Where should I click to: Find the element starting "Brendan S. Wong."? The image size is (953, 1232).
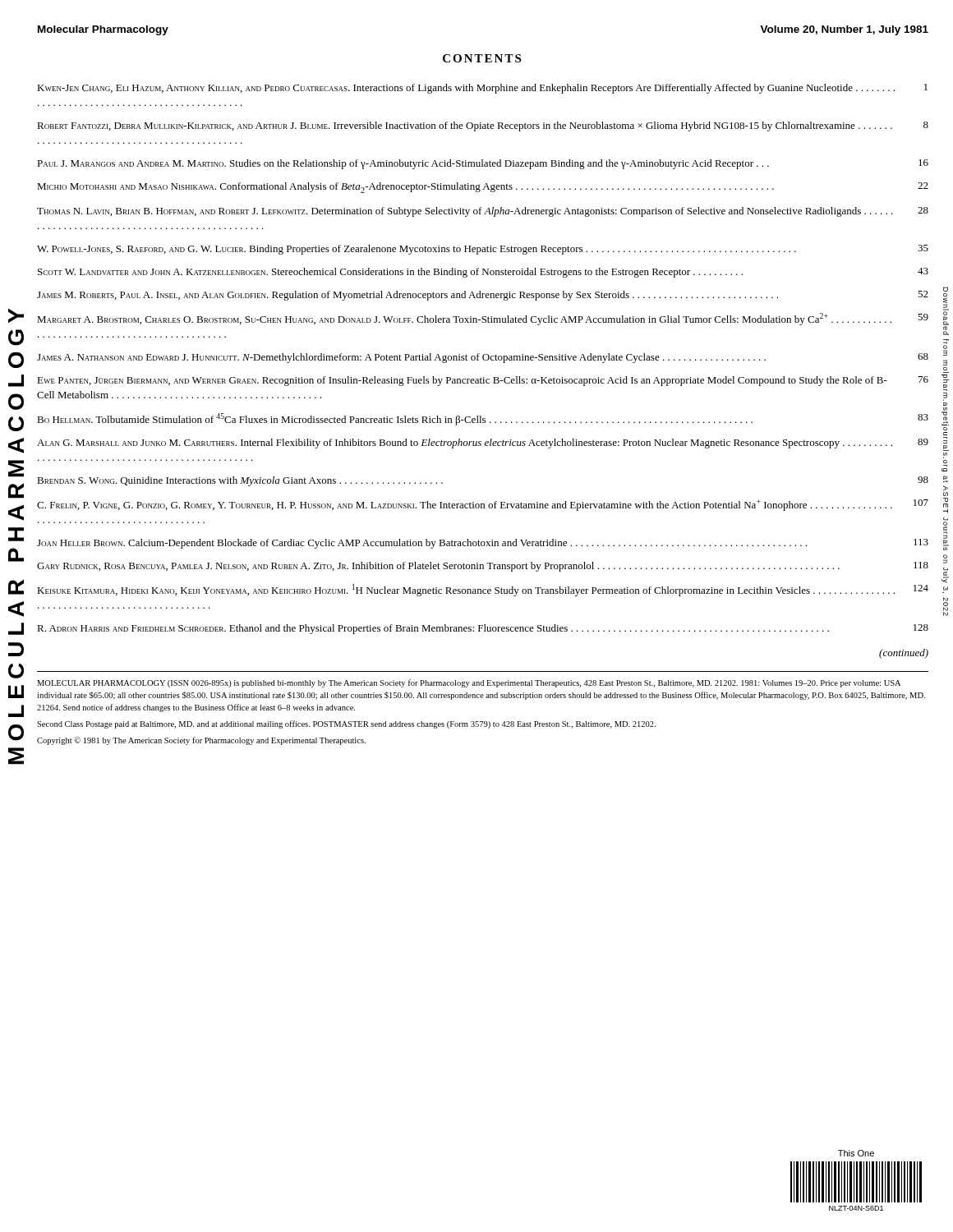coord(240,480)
